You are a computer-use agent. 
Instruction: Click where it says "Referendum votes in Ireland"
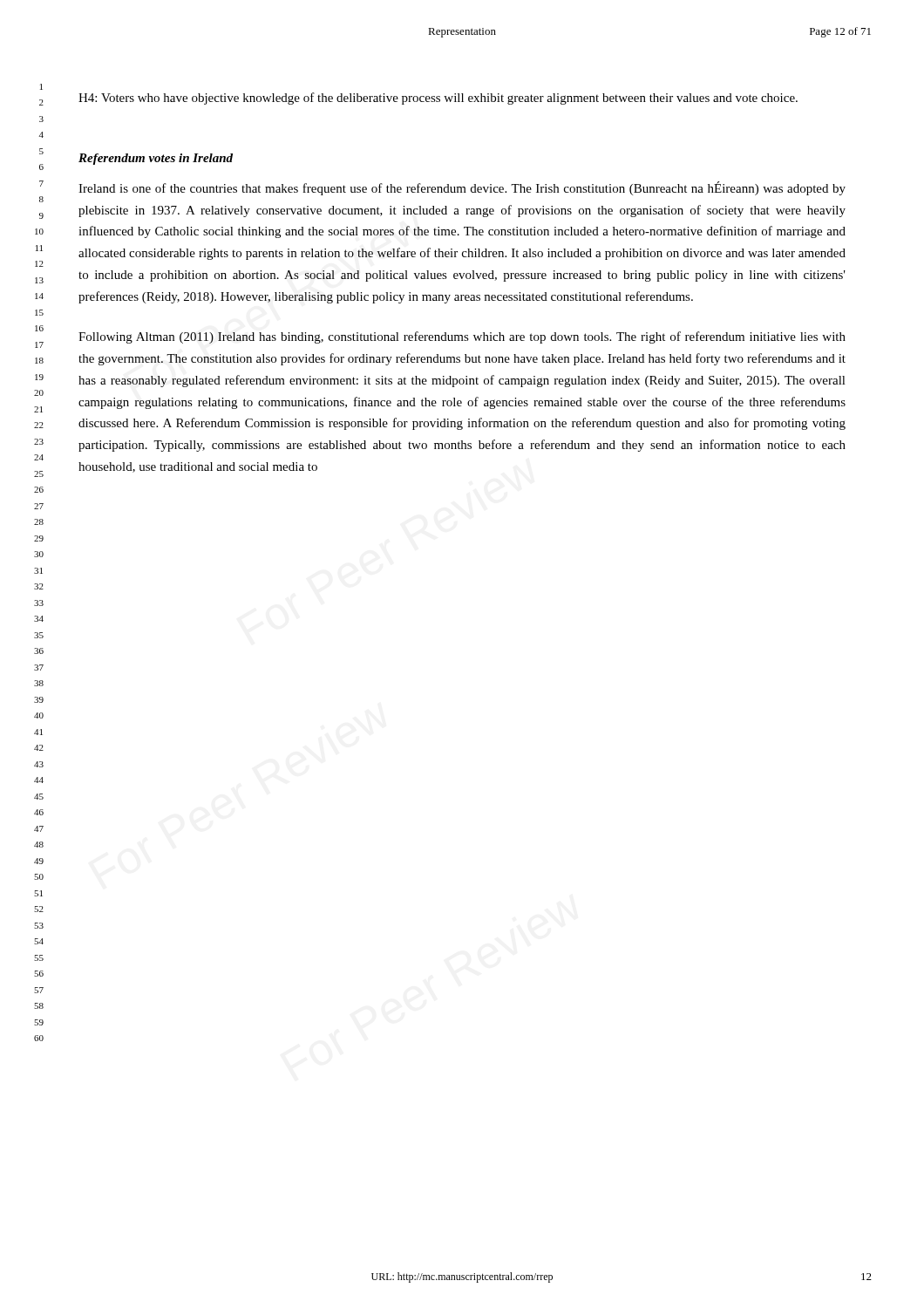click(x=156, y=158)
